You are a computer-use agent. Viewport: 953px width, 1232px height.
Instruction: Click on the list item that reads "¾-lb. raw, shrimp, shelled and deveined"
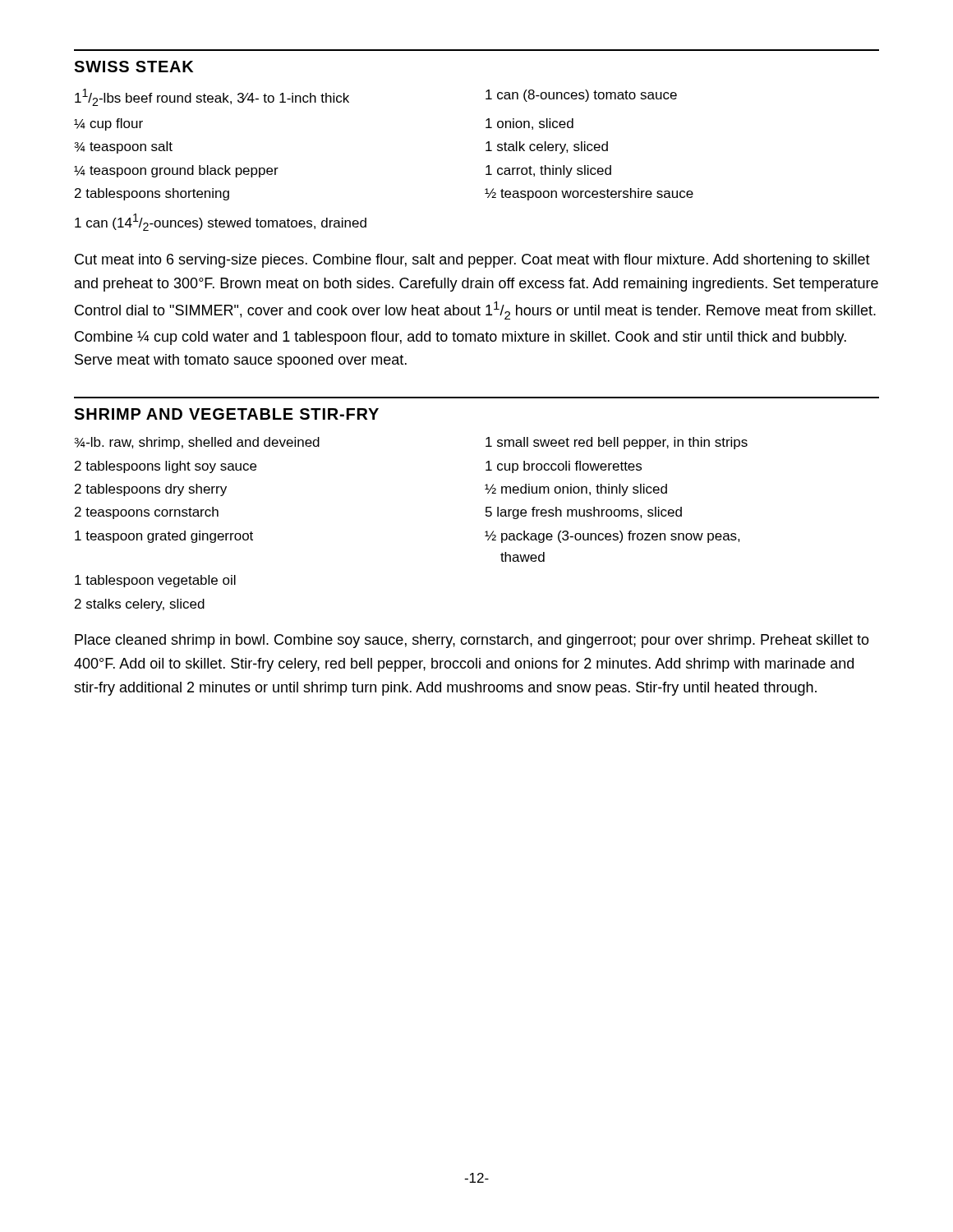(x=197, y=442)
